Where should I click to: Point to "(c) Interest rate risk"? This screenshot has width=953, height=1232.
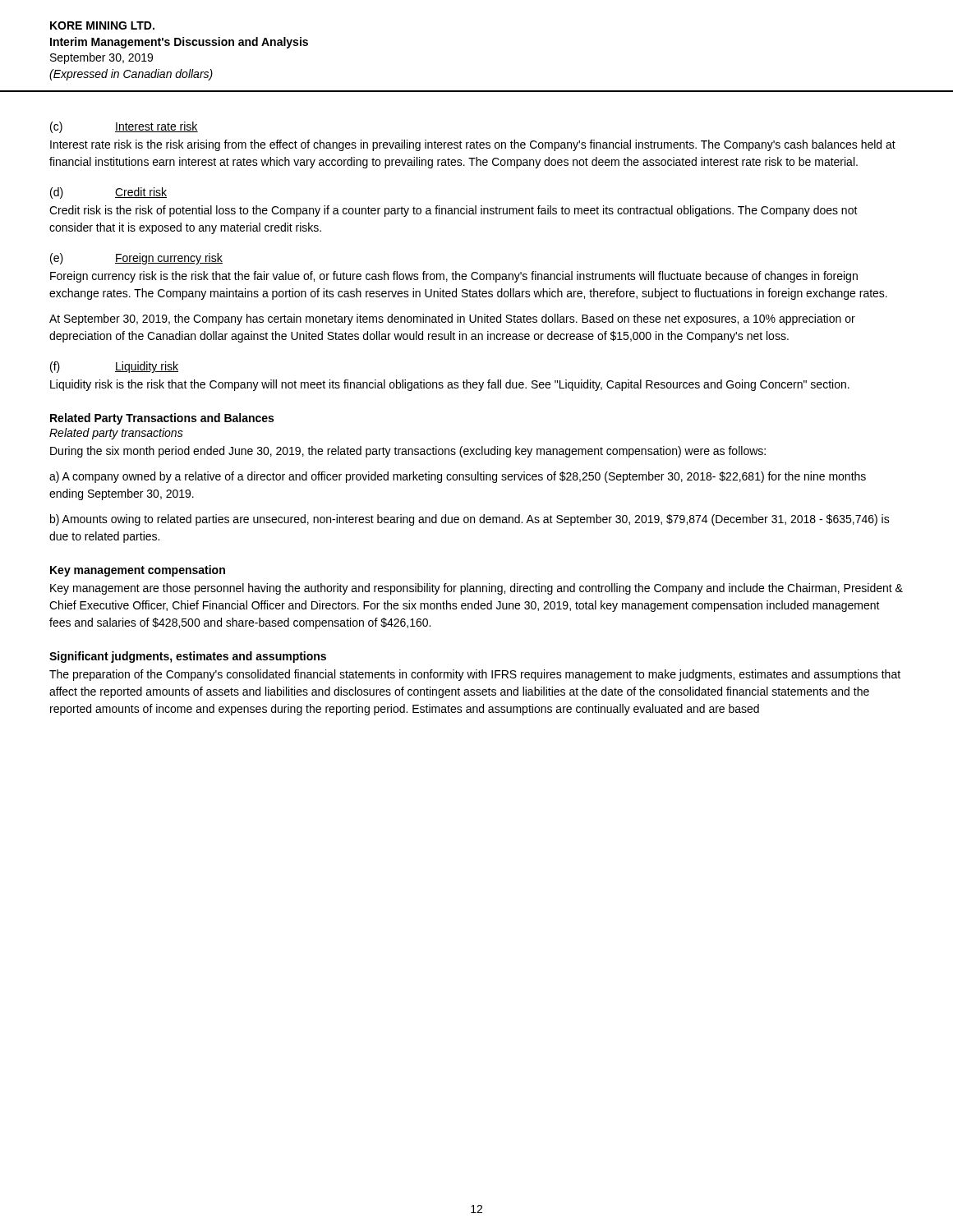(x=123, y=127)
